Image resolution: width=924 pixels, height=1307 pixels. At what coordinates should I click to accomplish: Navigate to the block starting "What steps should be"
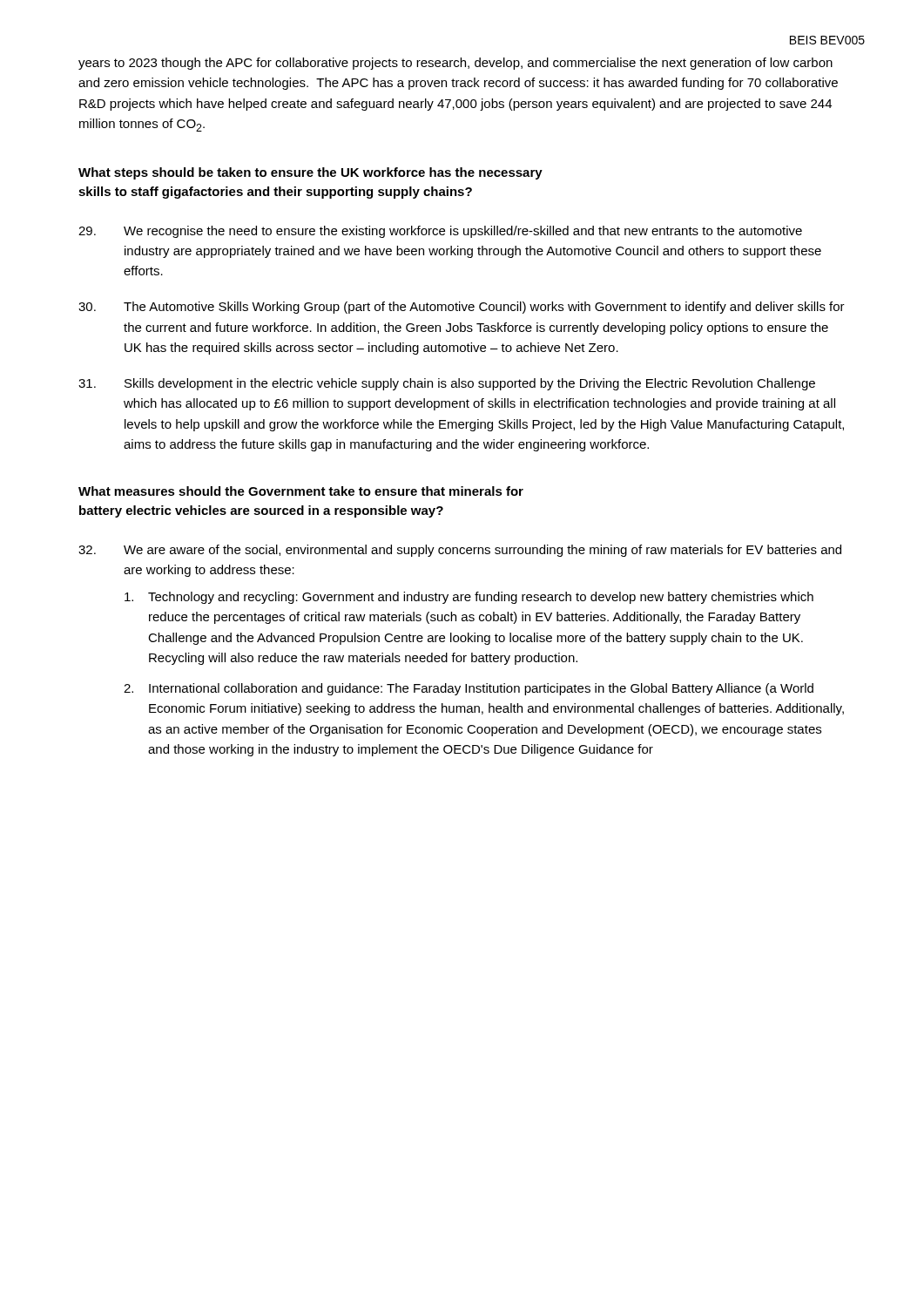pos(310,182)
